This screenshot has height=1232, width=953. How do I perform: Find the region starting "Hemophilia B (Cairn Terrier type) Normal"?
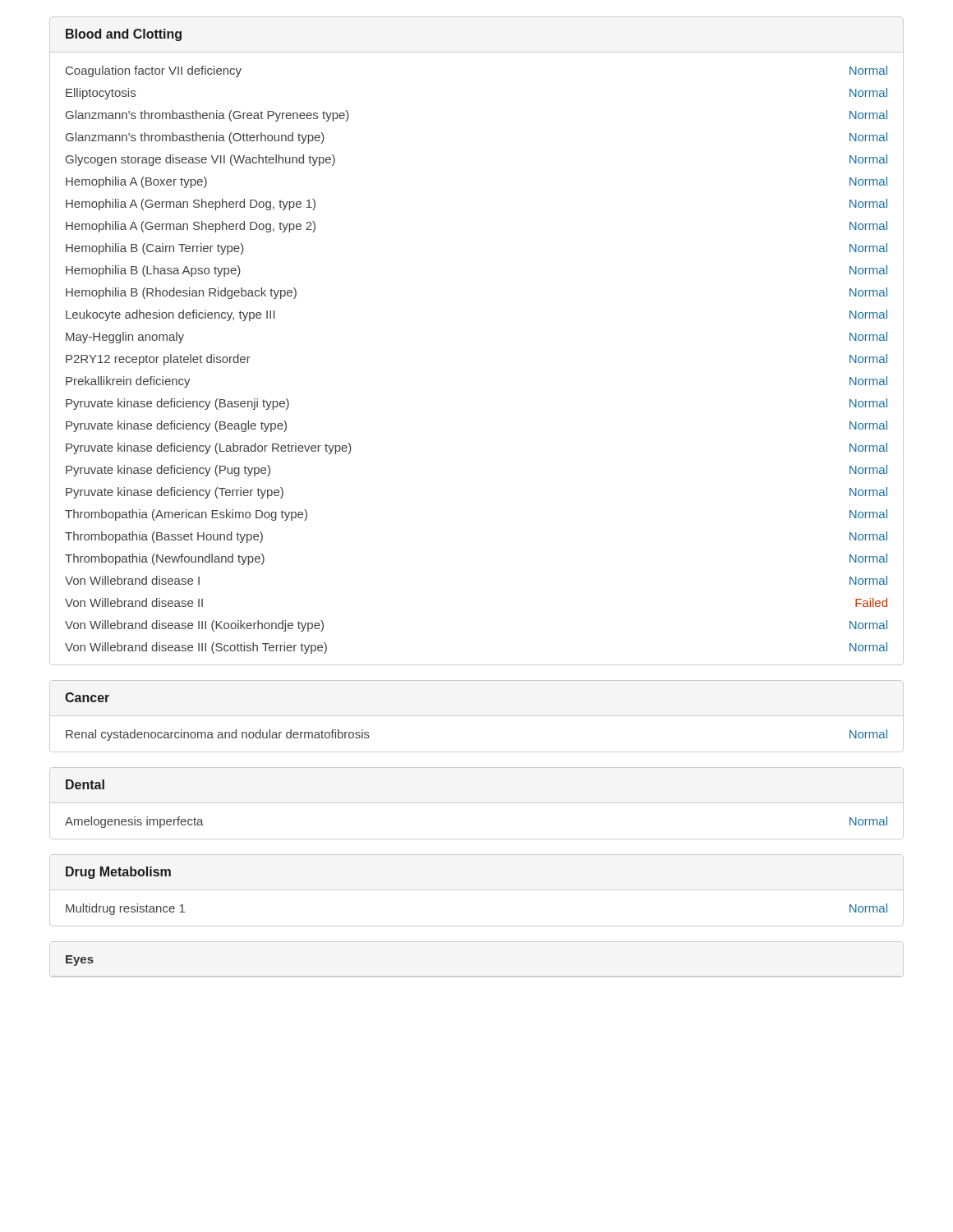(159, 248)
